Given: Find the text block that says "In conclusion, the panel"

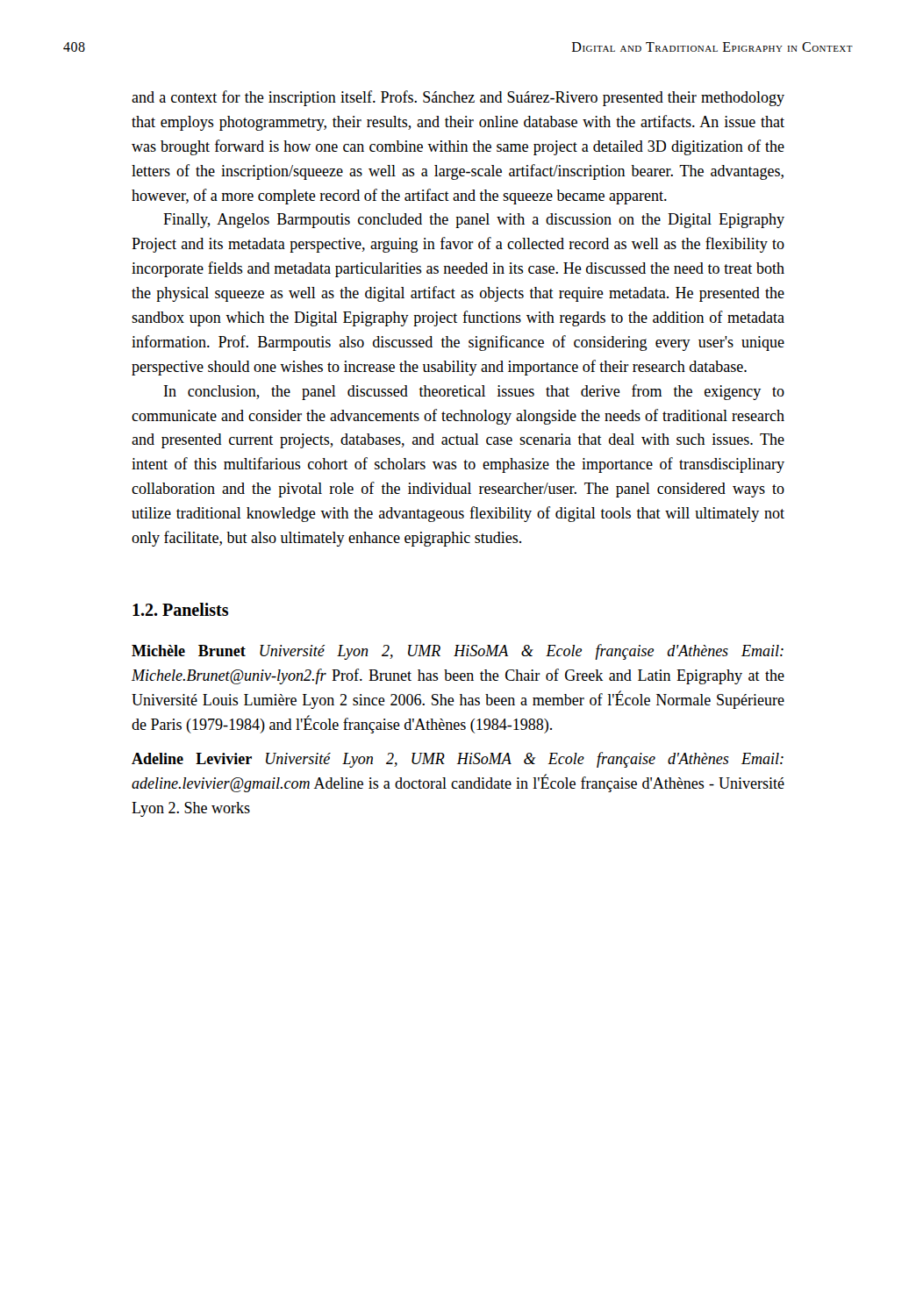Looking at the screenshot, I should (x=458, y=464).
